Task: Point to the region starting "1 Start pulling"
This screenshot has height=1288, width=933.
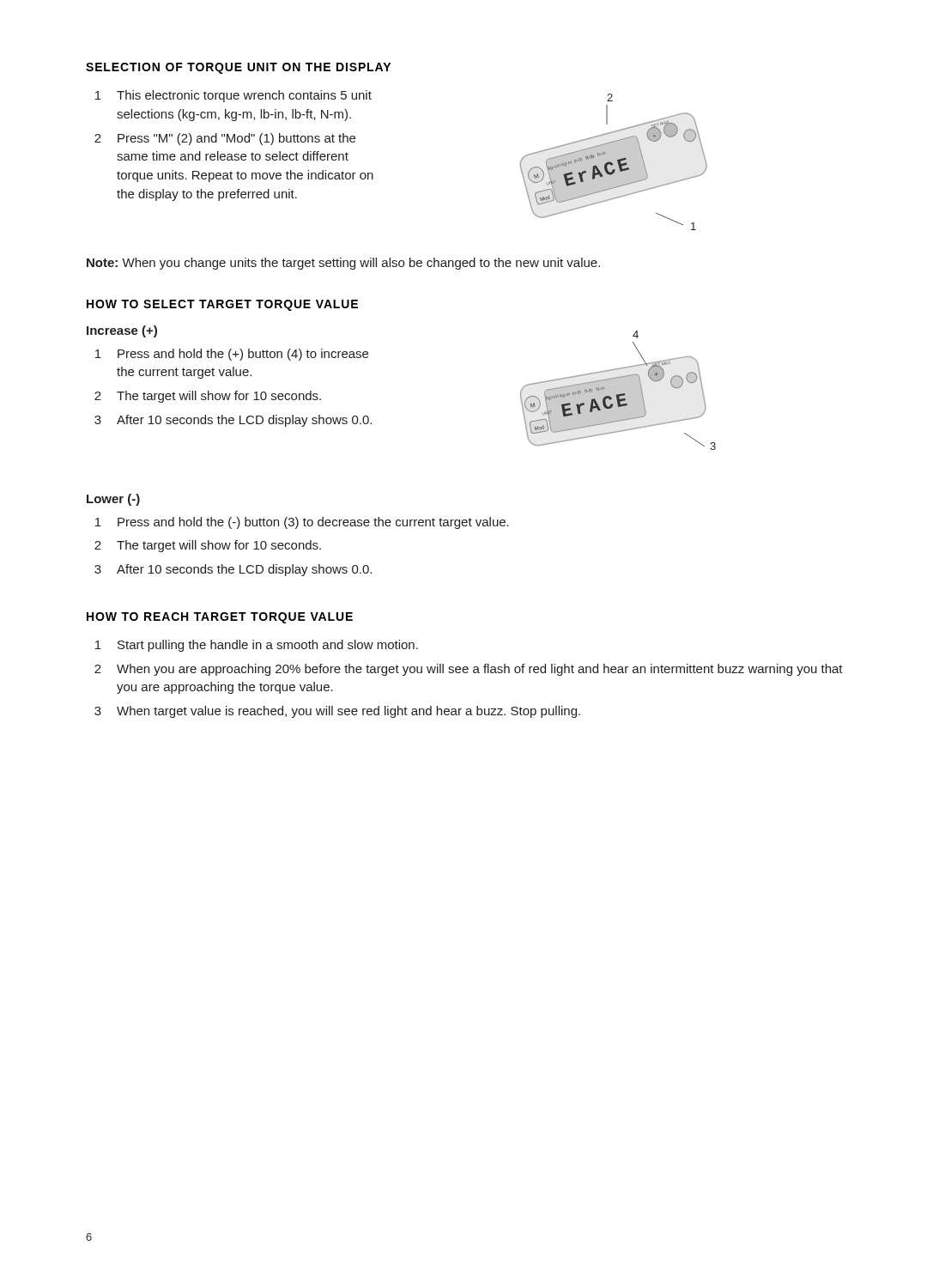Action: point(252,645)
